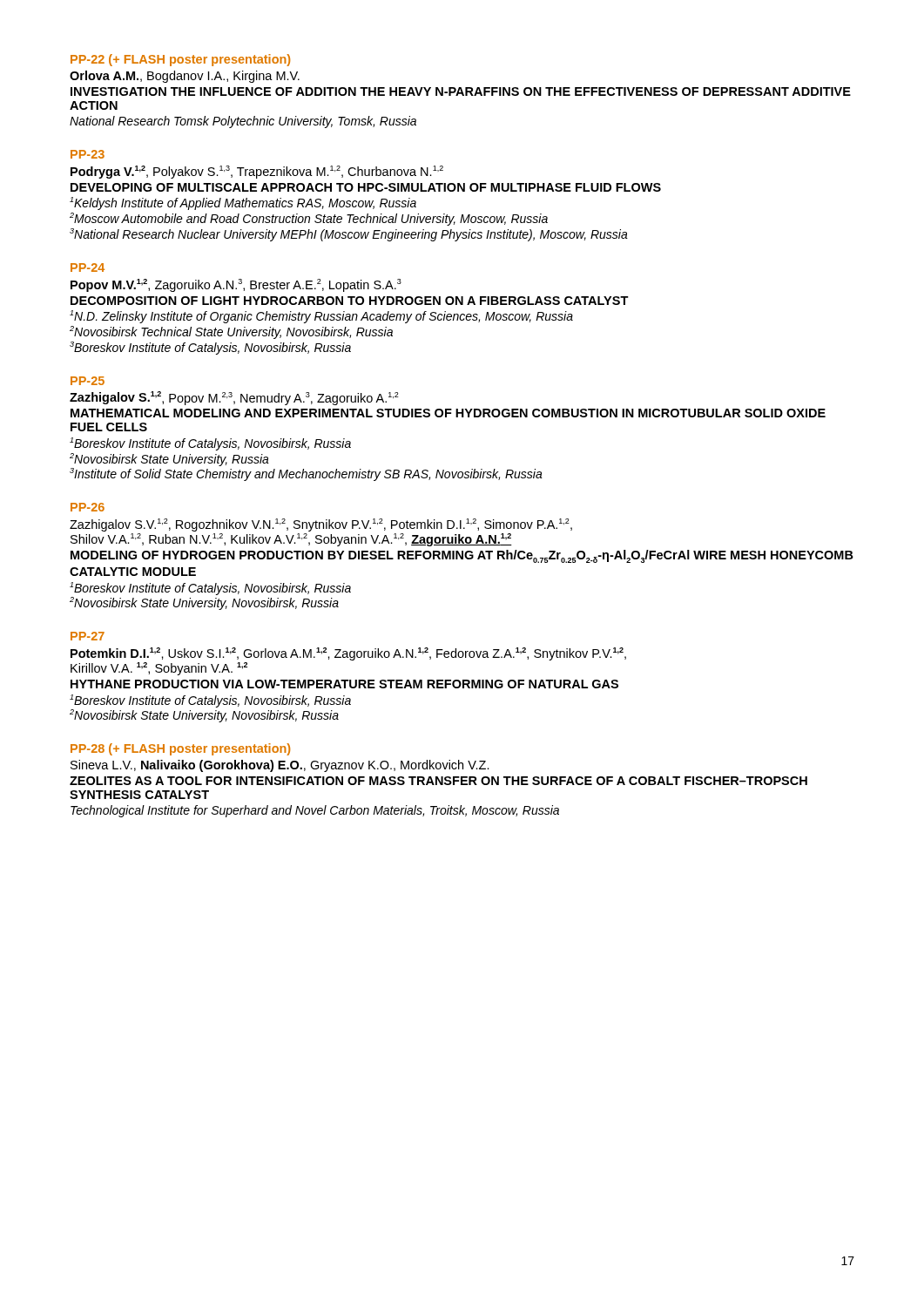Point to the text starting "DECOMPOSITION OF LIGHT HYDROCARBON TO HYDROGEN"
Image resolution: width=924 pixels, height=1307 pixels.
[x=349, y=300]
